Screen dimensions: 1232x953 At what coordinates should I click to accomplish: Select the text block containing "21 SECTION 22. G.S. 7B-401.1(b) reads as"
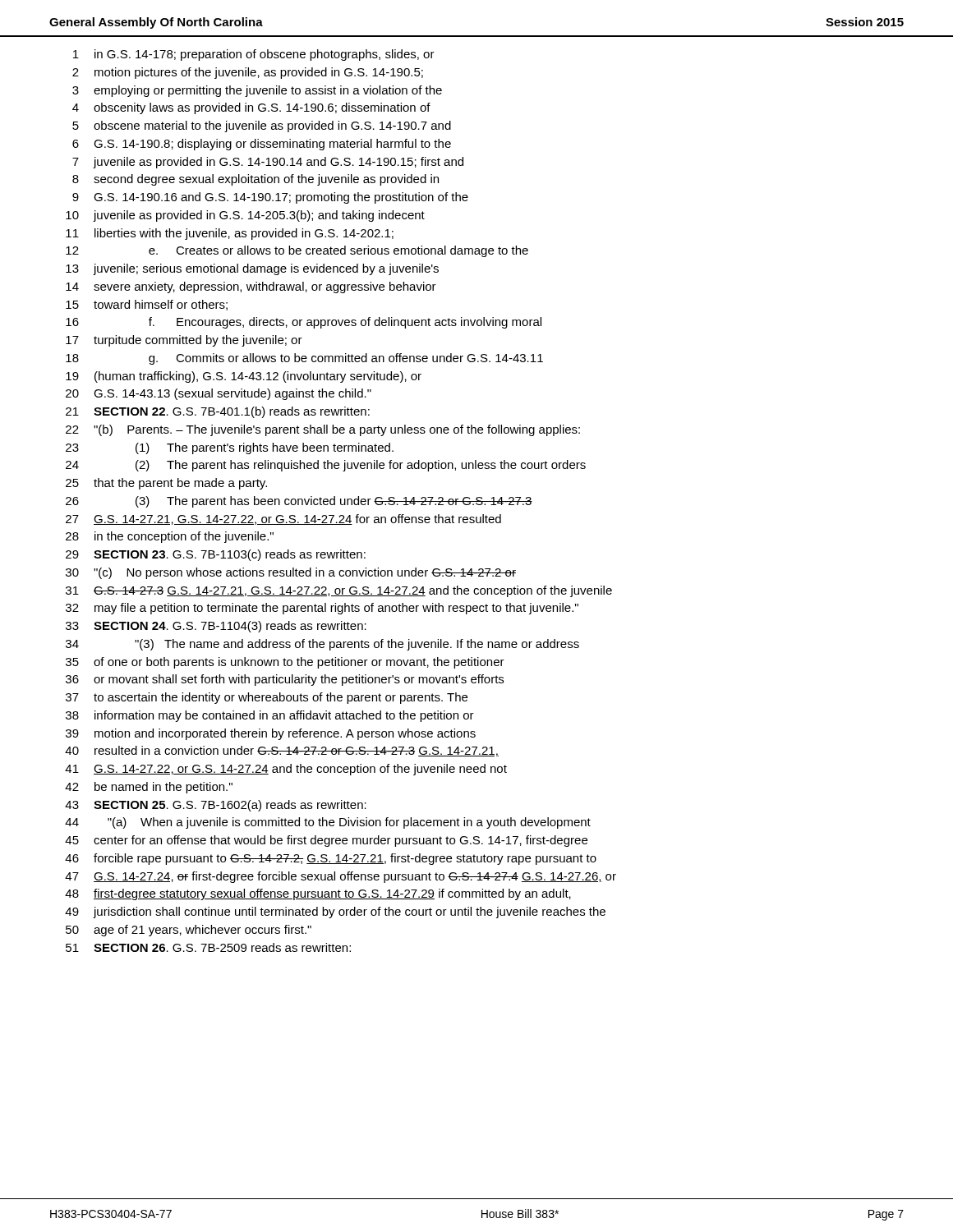point(218,412)
